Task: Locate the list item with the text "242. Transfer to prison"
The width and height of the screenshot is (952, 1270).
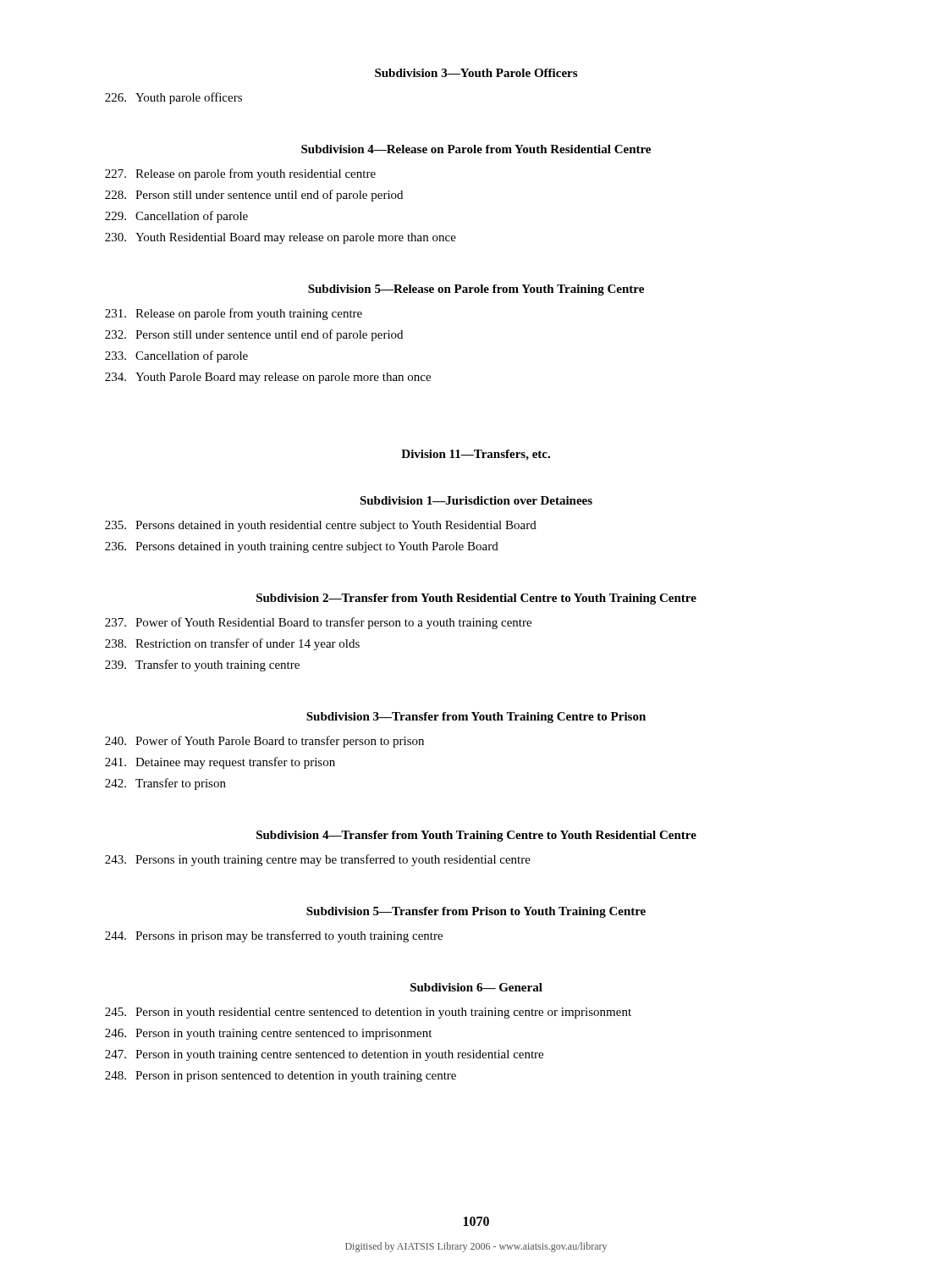Action: pyautogui.click(x=165, y=784)
